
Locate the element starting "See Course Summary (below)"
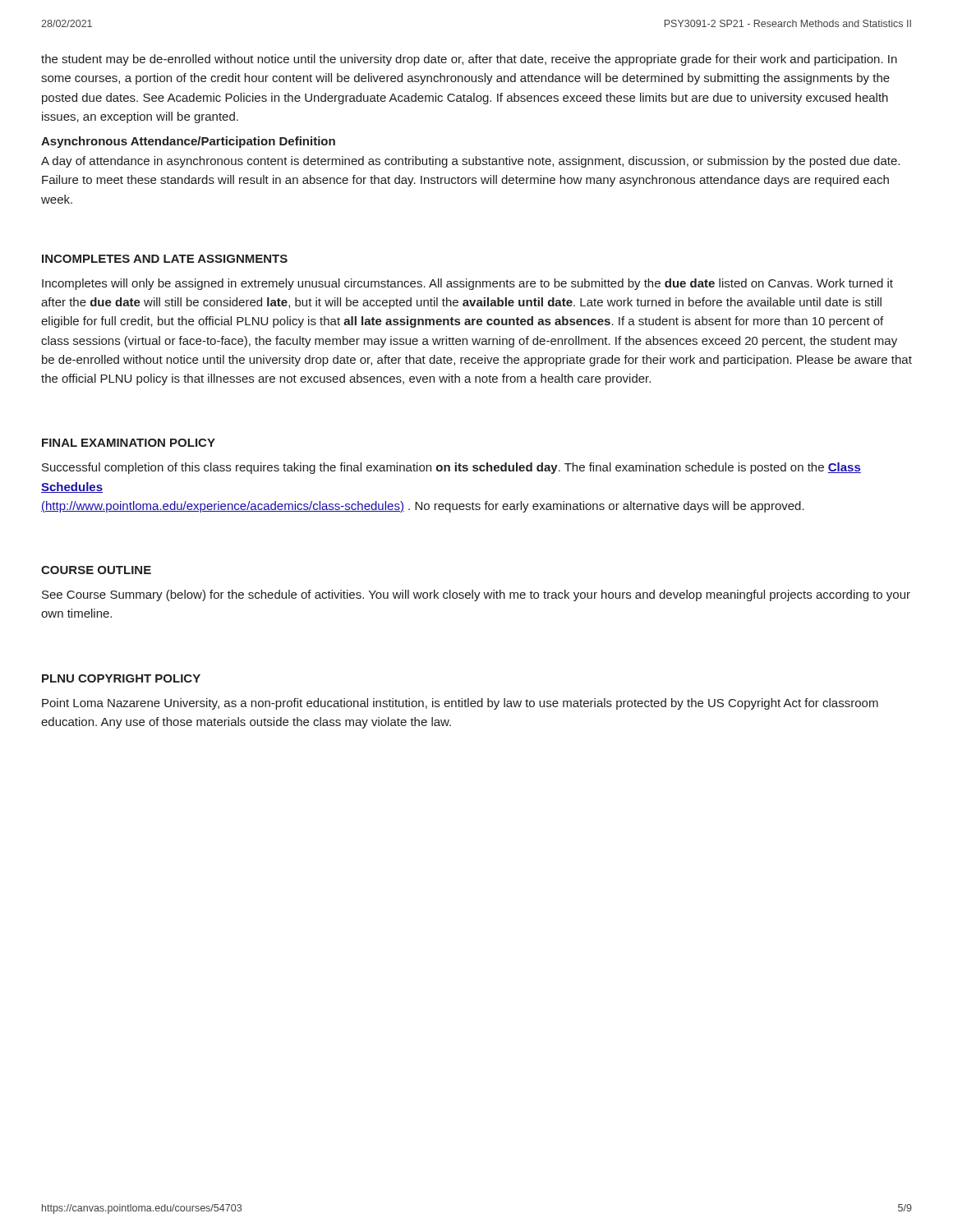point(476,604)
